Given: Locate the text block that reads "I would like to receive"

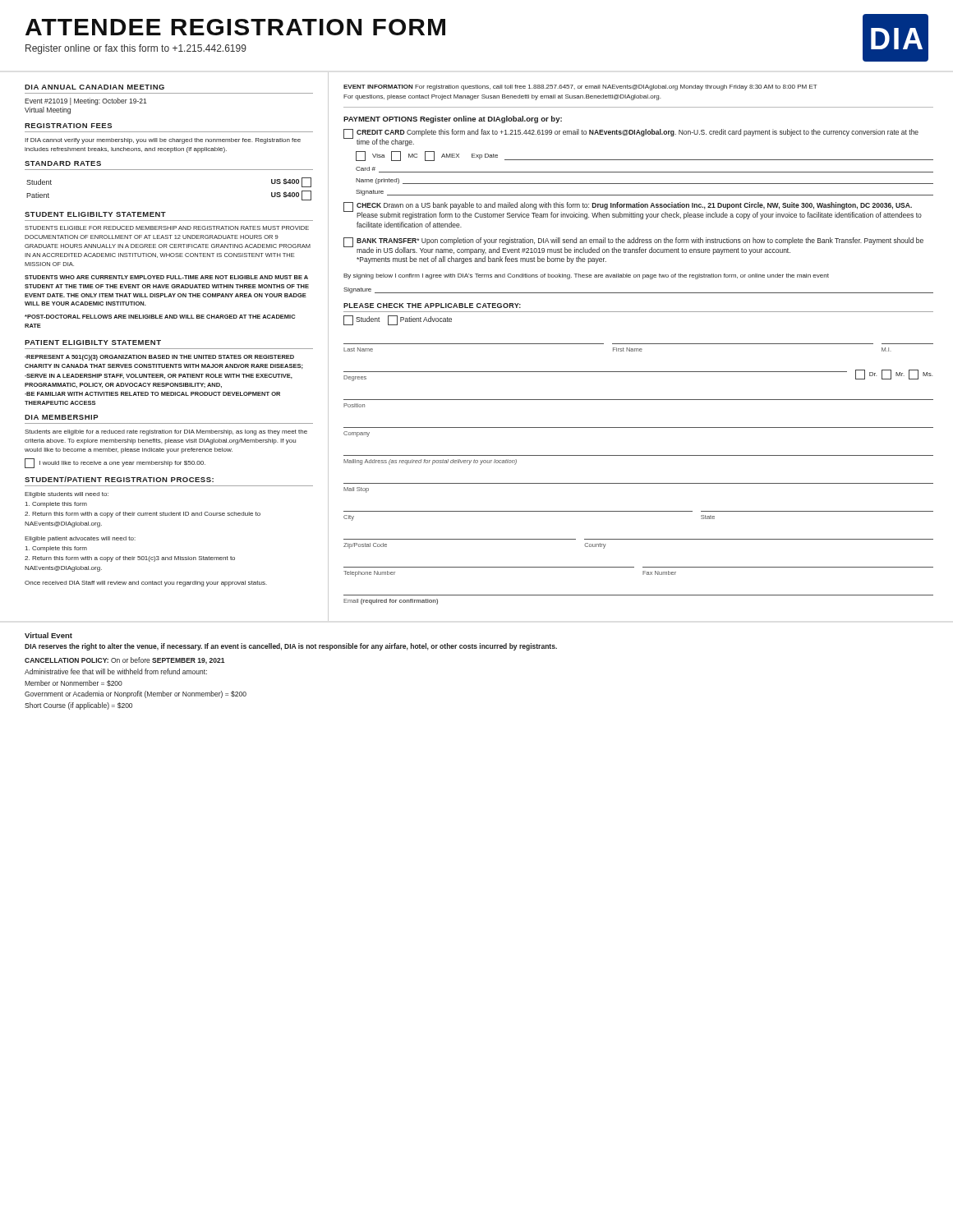Looking at the screenshot, I should coord(115,463).
